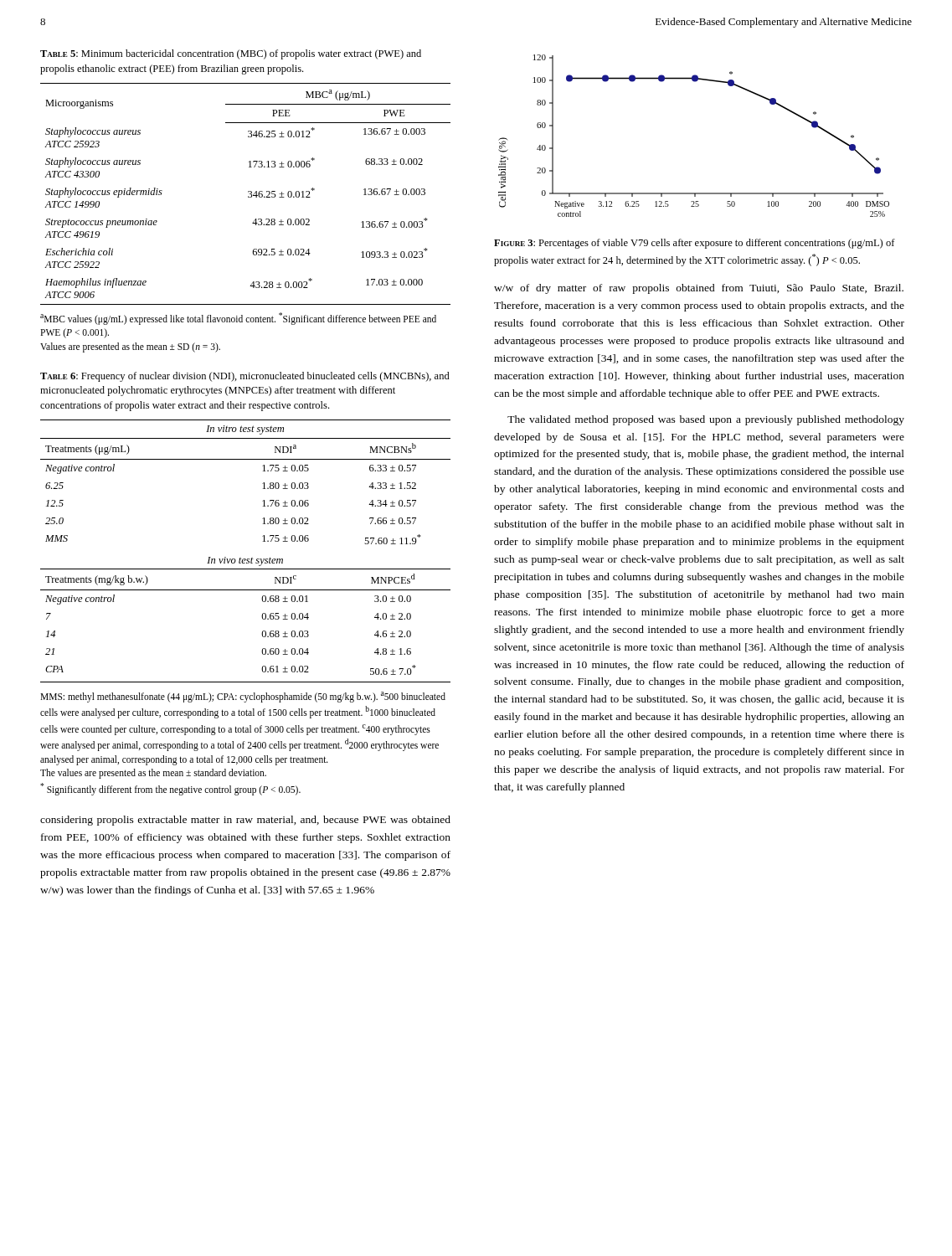Point to the caption beginning "Figure 3: Percentages of viable V79 cells"
This screenshot has height=1256, width=952.
point(694,252)
